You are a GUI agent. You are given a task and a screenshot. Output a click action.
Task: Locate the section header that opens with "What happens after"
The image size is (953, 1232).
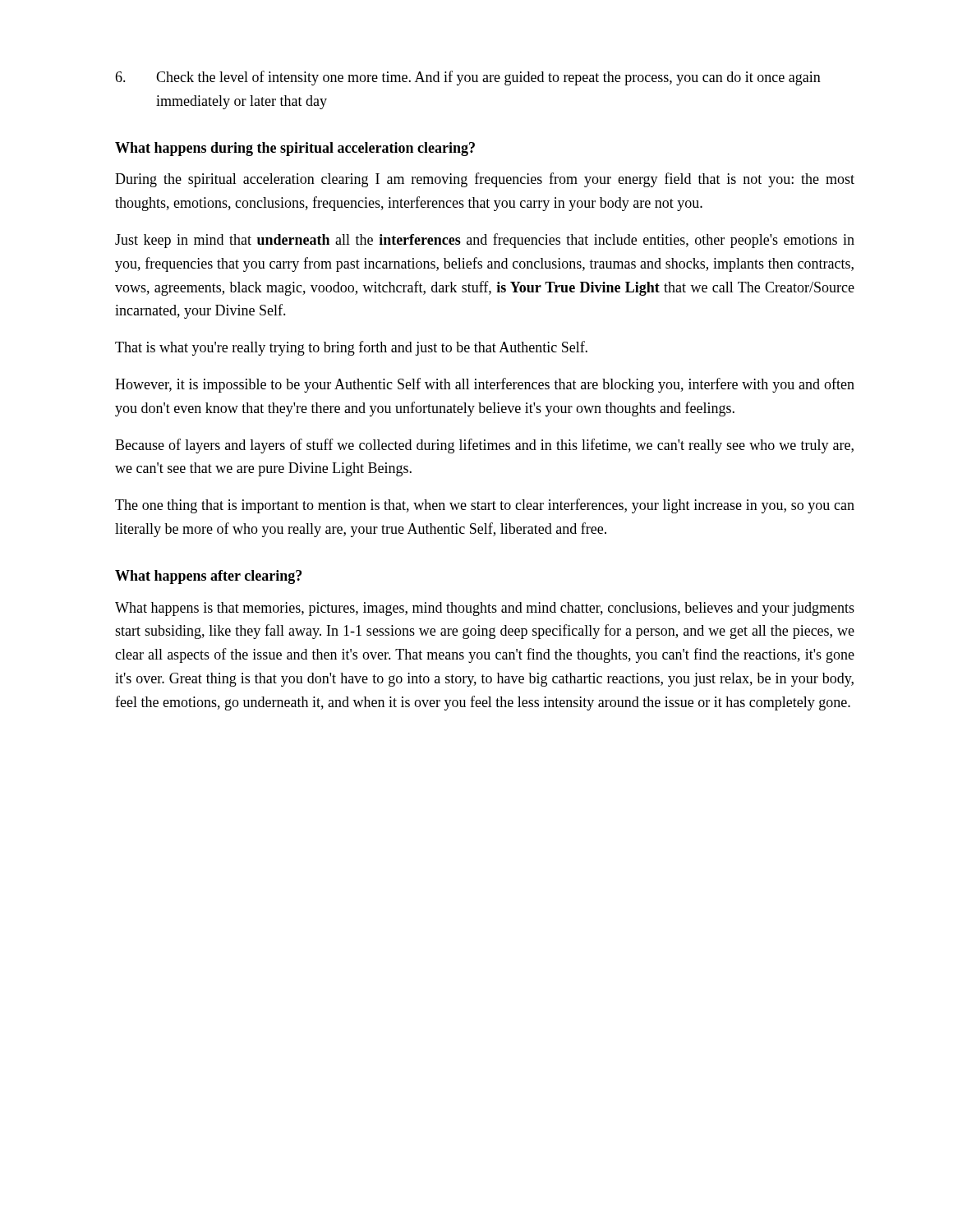point(209,576)
